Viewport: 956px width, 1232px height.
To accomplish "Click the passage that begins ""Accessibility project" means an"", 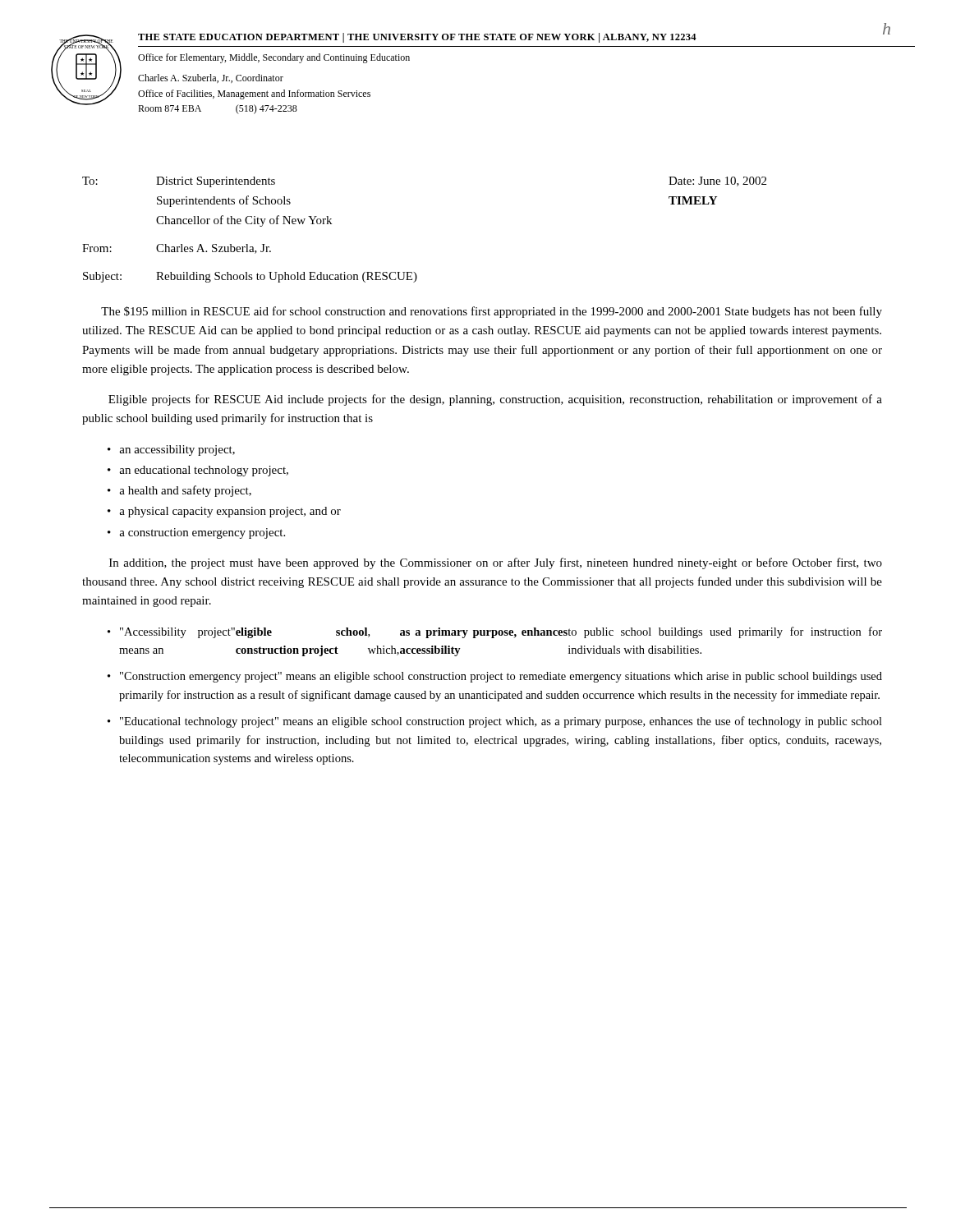I will tap(501, 641).
